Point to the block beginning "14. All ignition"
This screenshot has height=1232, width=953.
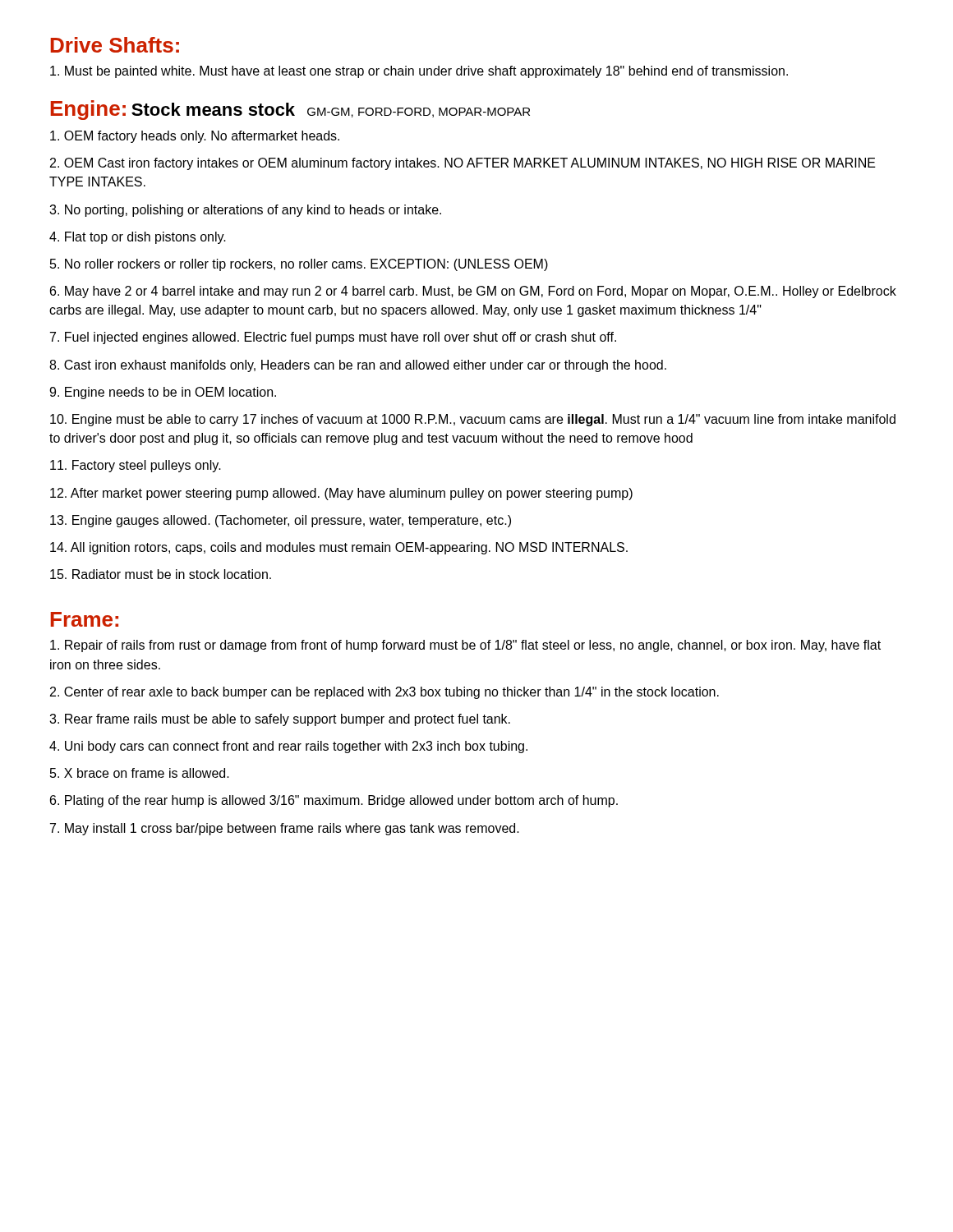339,547
